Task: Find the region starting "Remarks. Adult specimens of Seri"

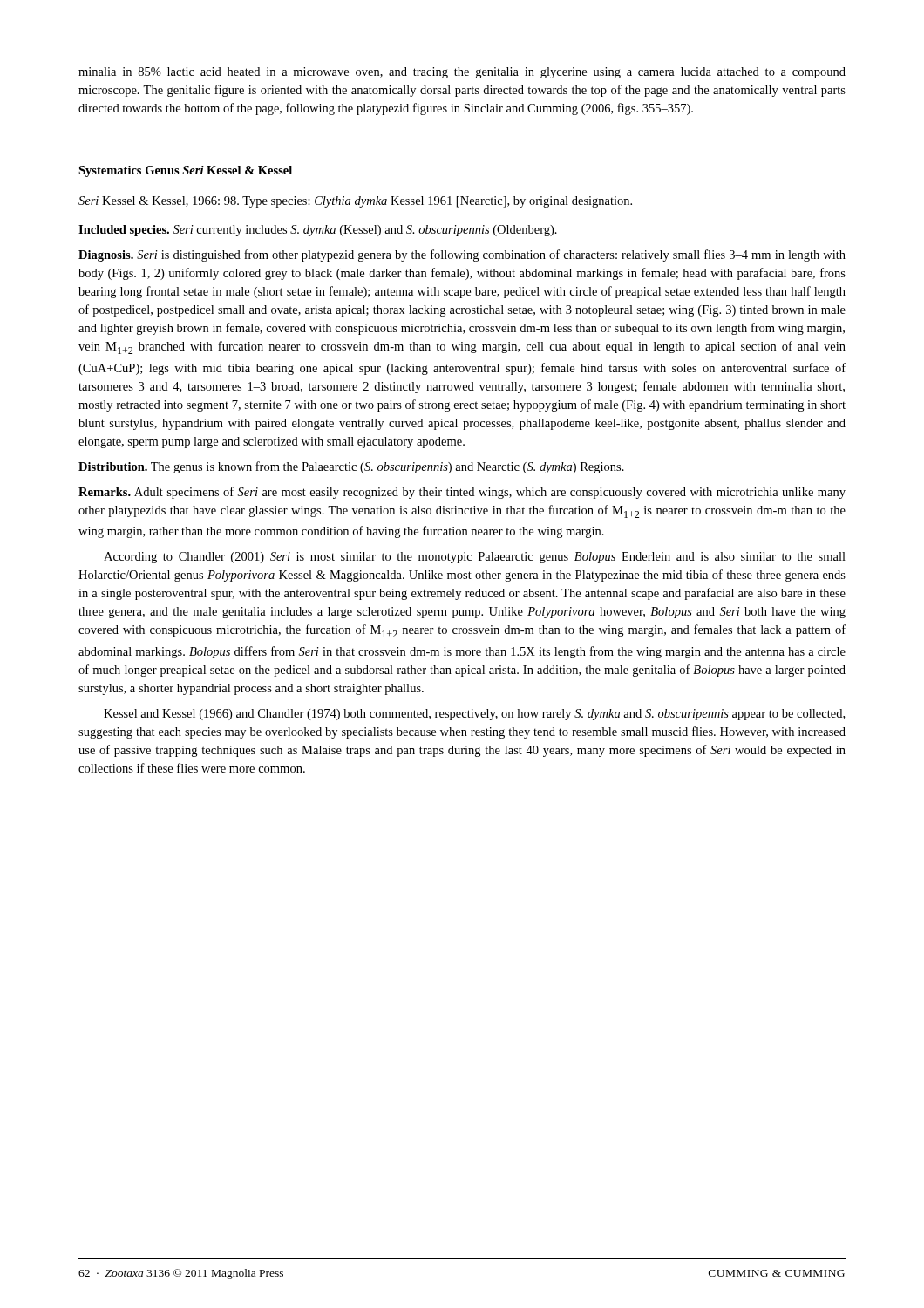Action: click(462, 512)
